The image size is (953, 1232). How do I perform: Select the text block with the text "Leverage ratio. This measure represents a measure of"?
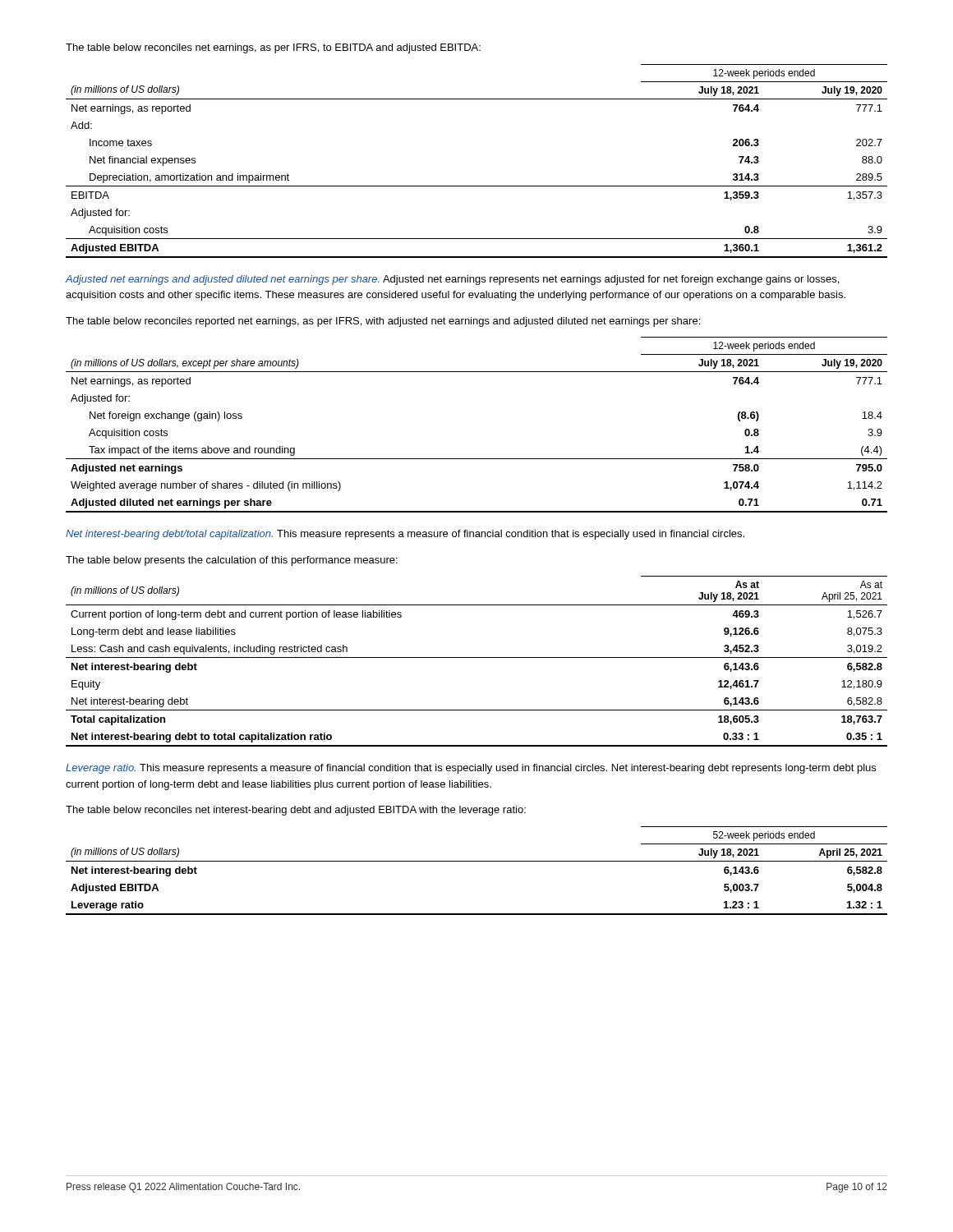(x=471, y=776)
